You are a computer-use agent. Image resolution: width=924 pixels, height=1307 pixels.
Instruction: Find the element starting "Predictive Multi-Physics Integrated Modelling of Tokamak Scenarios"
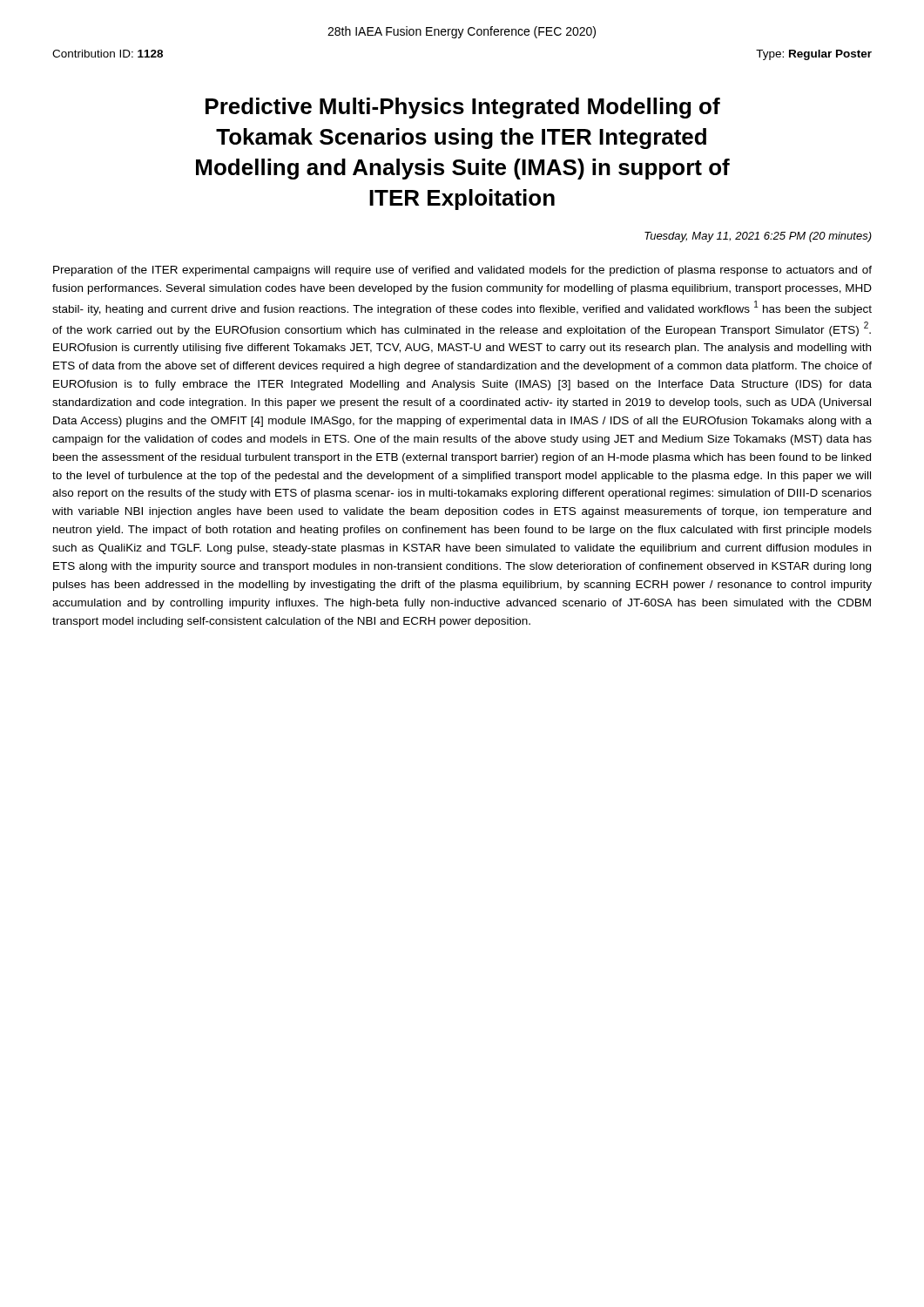[x=462, y=152]
